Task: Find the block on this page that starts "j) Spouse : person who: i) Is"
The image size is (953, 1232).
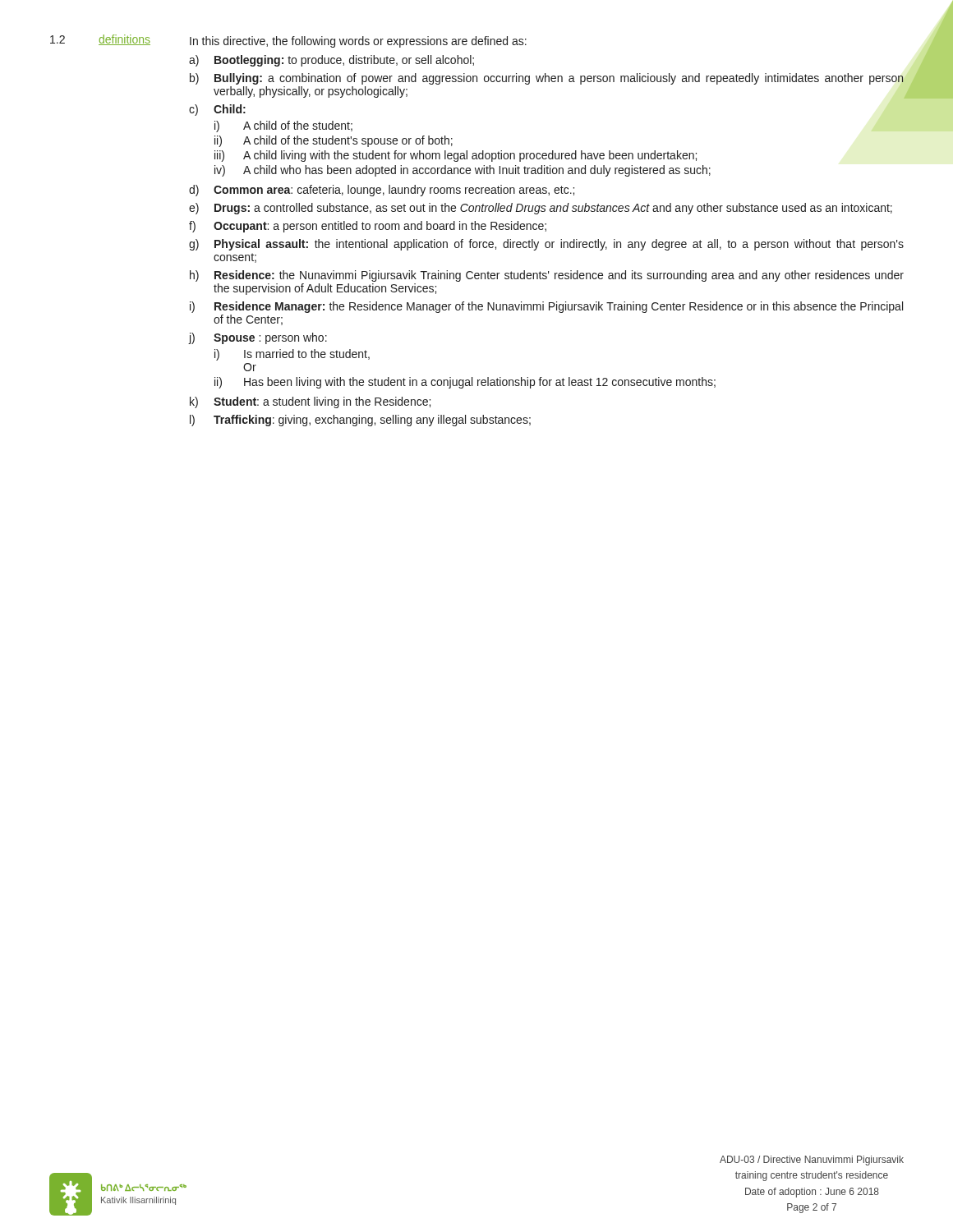Action: (x=258, y=338)
